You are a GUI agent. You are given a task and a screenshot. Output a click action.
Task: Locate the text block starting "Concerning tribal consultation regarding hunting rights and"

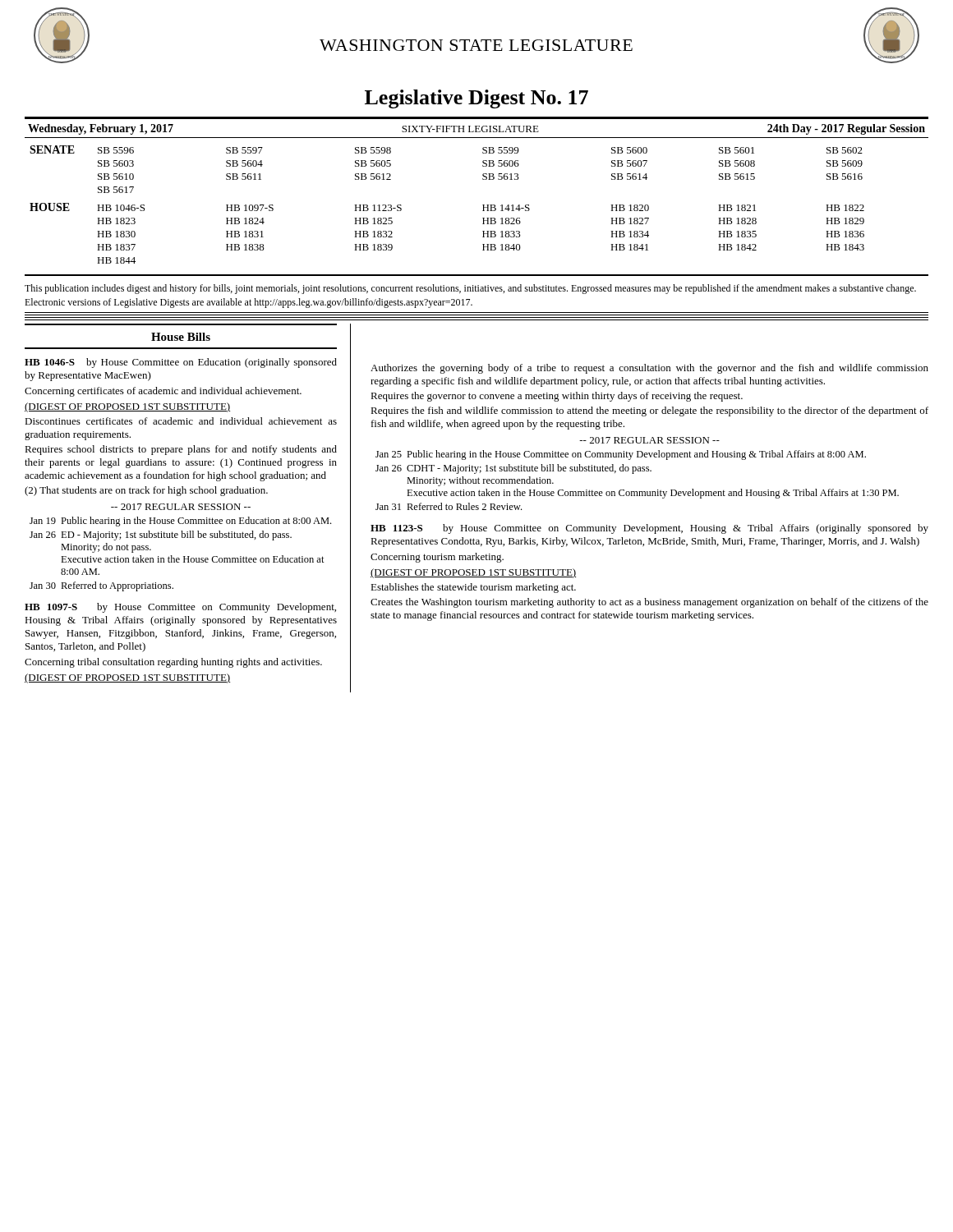(174, 662)
